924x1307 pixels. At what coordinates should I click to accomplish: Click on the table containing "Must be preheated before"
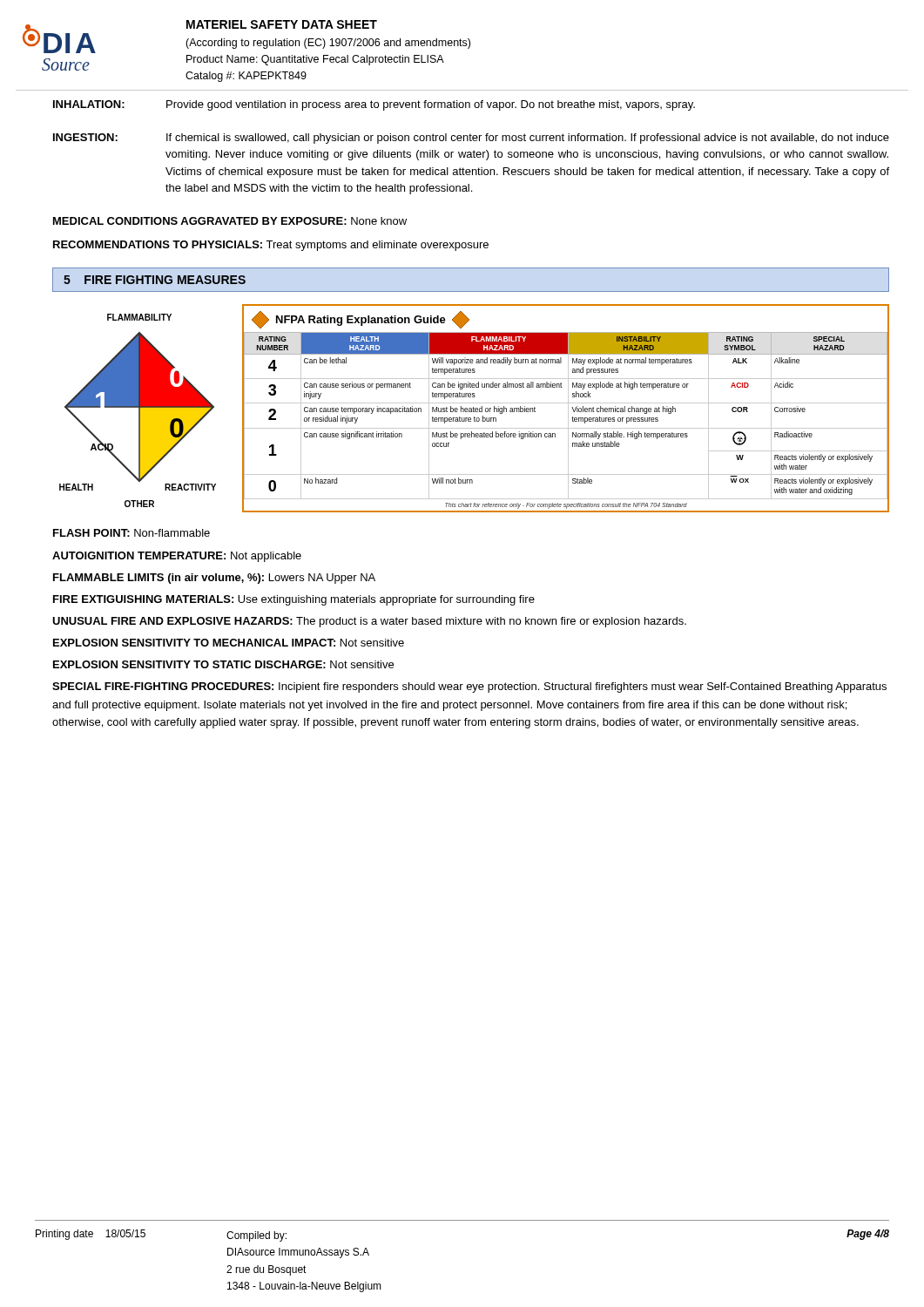[x=566, y=408]
